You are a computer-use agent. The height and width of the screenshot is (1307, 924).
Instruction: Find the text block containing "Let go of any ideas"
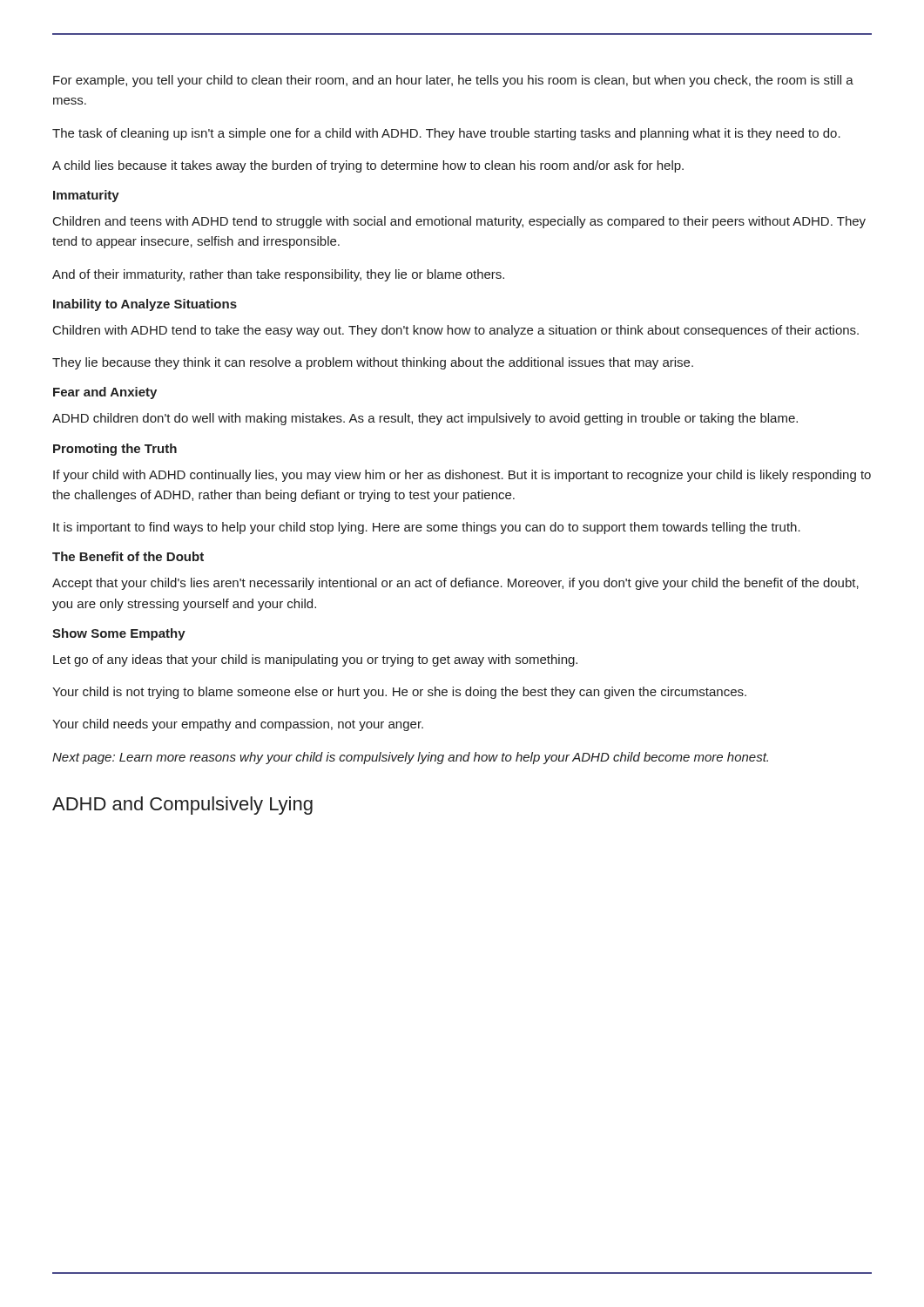click(315, 659)
